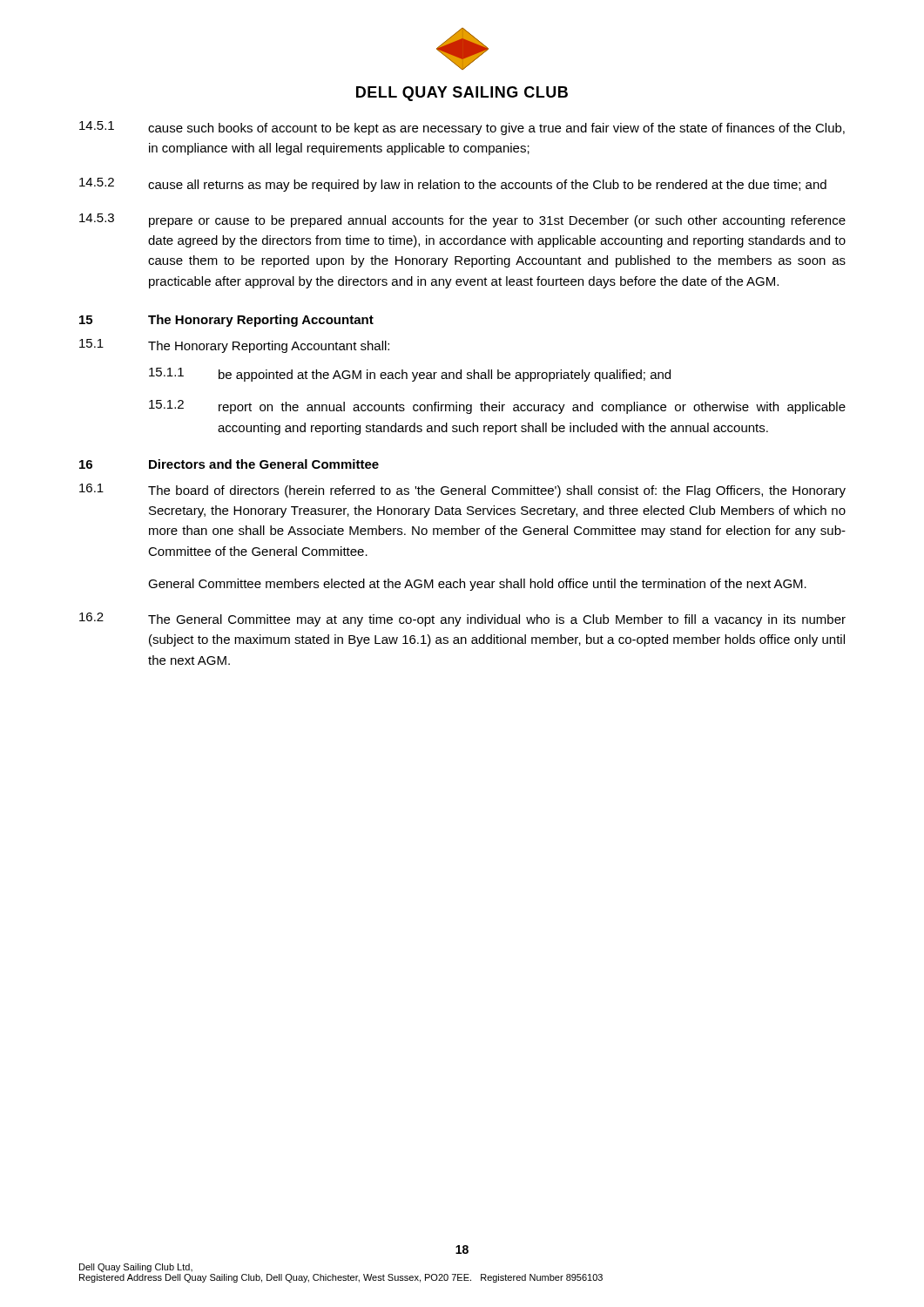
Task: Locate the logo
Action: tap(462, 42)
